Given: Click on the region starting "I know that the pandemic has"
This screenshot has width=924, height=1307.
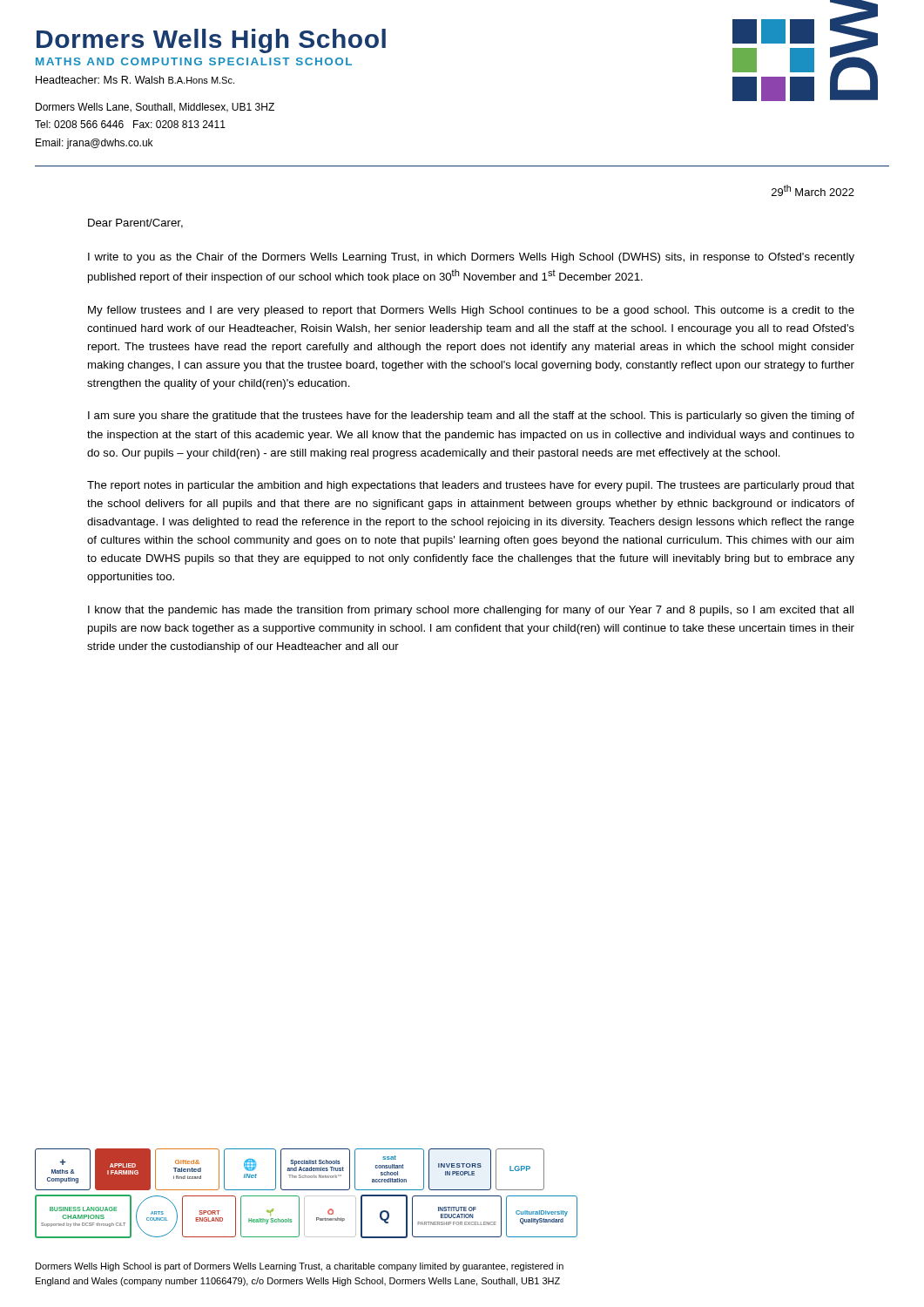Looking at the screenshot, I should 471,627.
